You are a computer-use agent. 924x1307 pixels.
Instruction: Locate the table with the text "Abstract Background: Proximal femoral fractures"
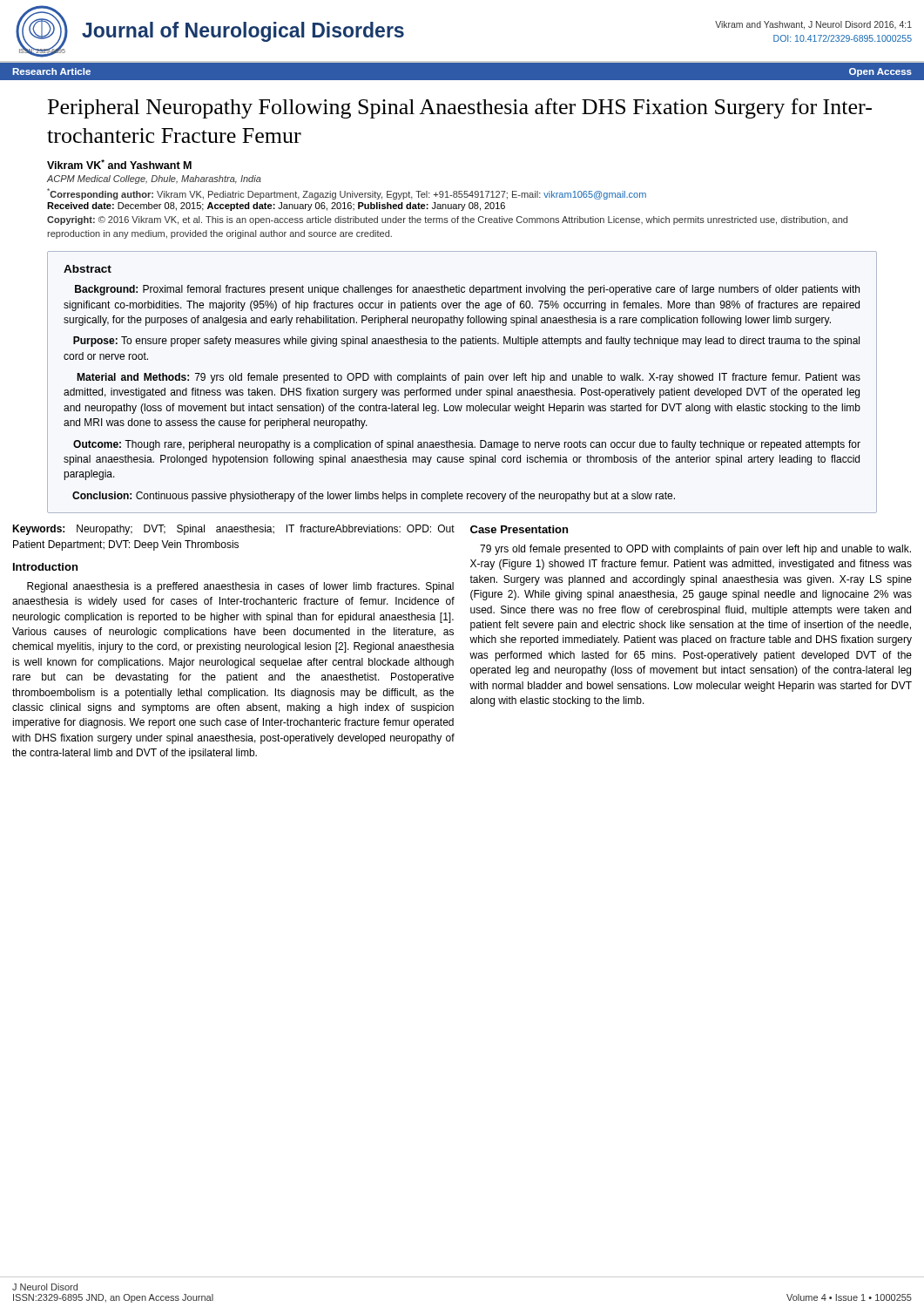click(x=462, y=382)
